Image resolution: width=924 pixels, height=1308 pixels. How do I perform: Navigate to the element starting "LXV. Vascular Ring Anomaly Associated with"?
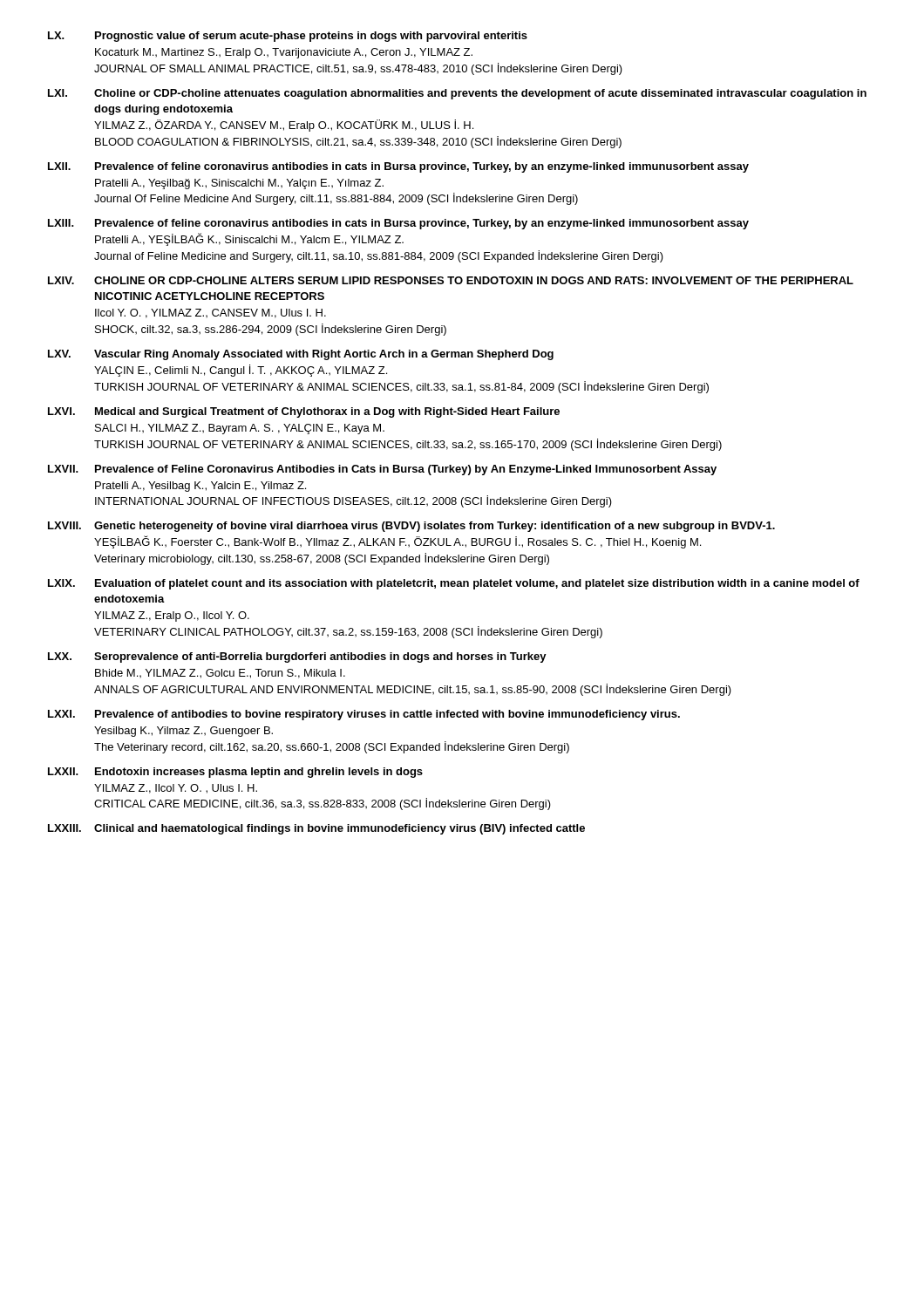[301, 355]
